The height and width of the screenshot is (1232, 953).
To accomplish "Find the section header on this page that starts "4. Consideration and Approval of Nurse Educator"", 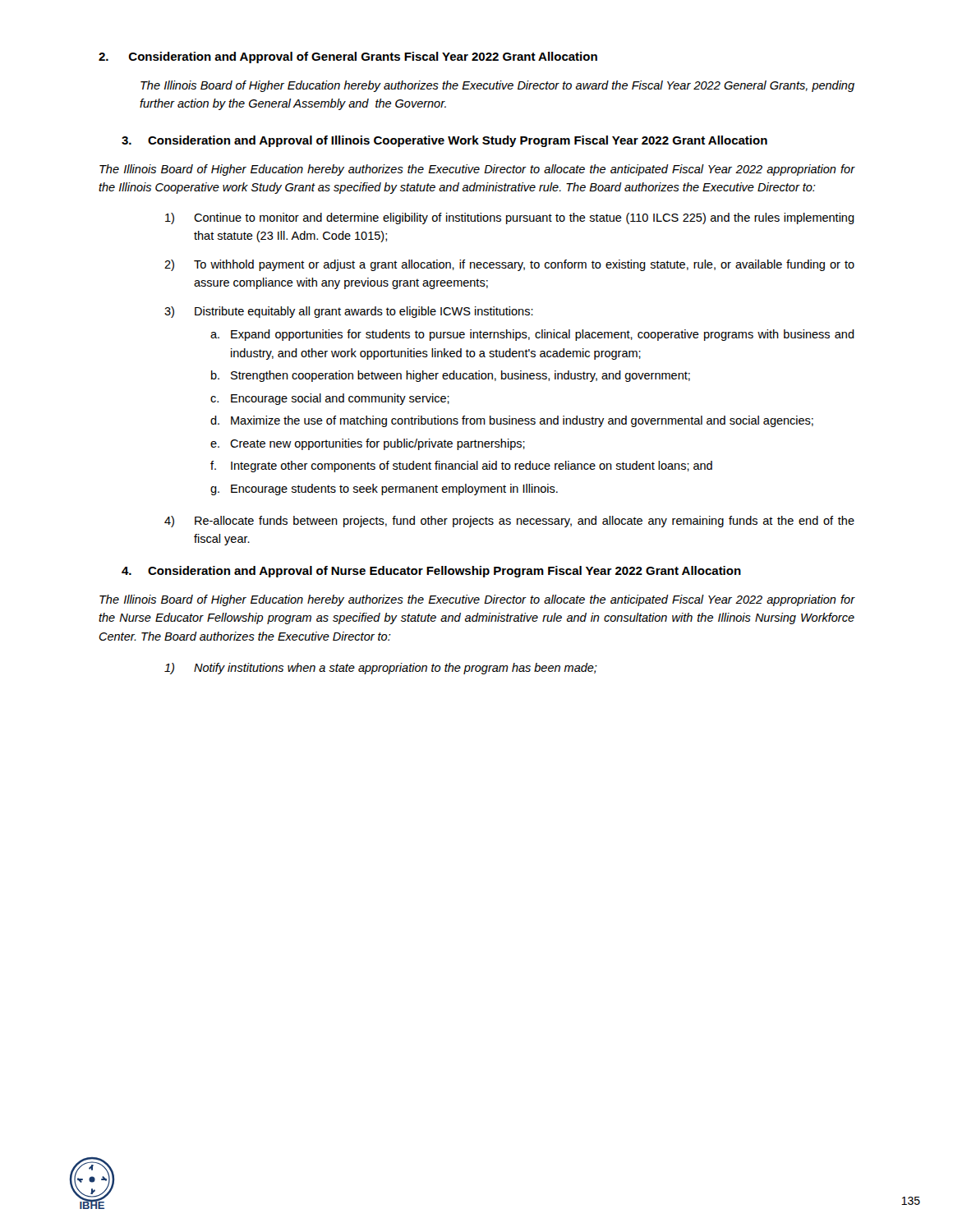I will 488,570.
